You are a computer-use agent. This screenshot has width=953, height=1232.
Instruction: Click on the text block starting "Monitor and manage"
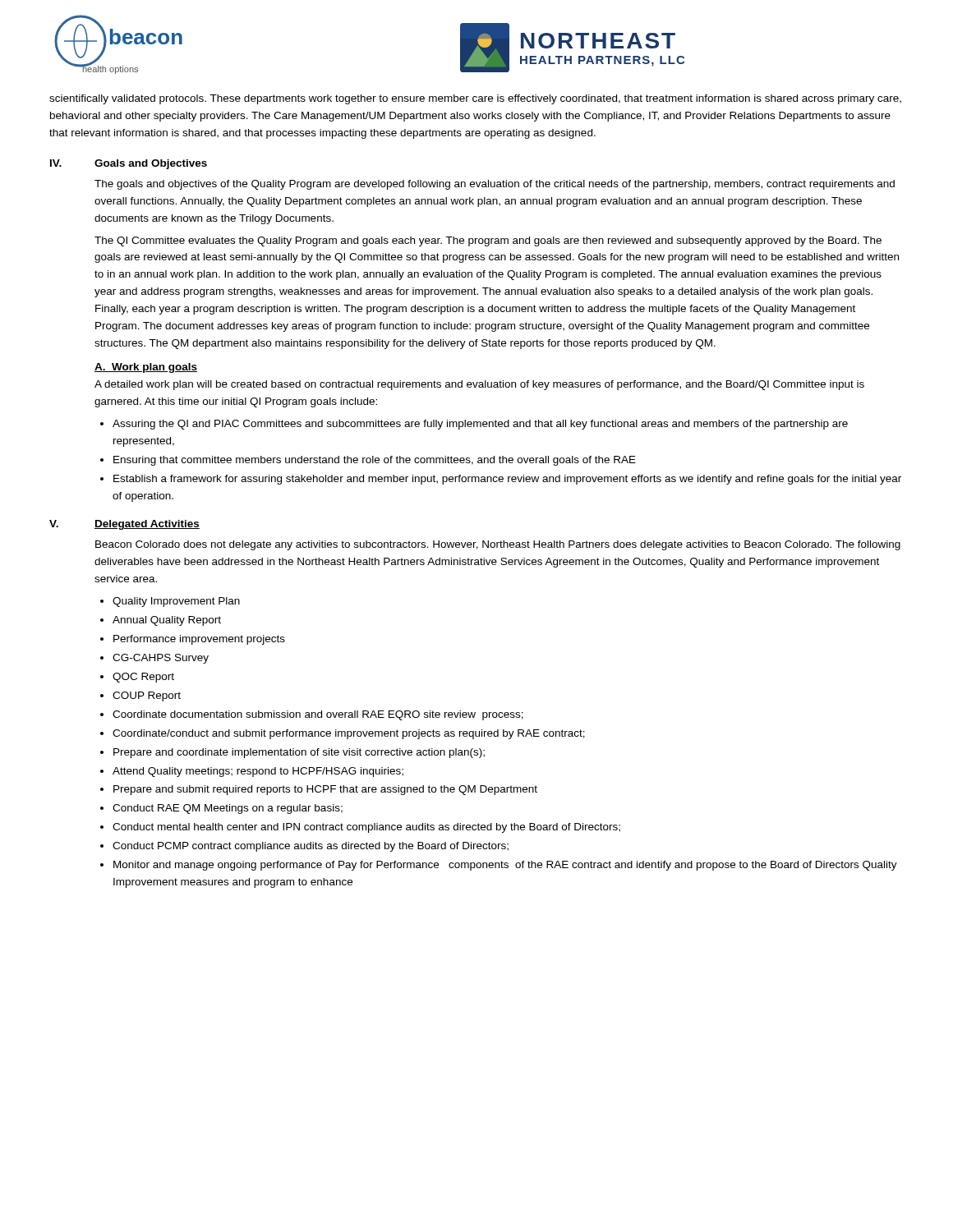click(x=505, y=873)
